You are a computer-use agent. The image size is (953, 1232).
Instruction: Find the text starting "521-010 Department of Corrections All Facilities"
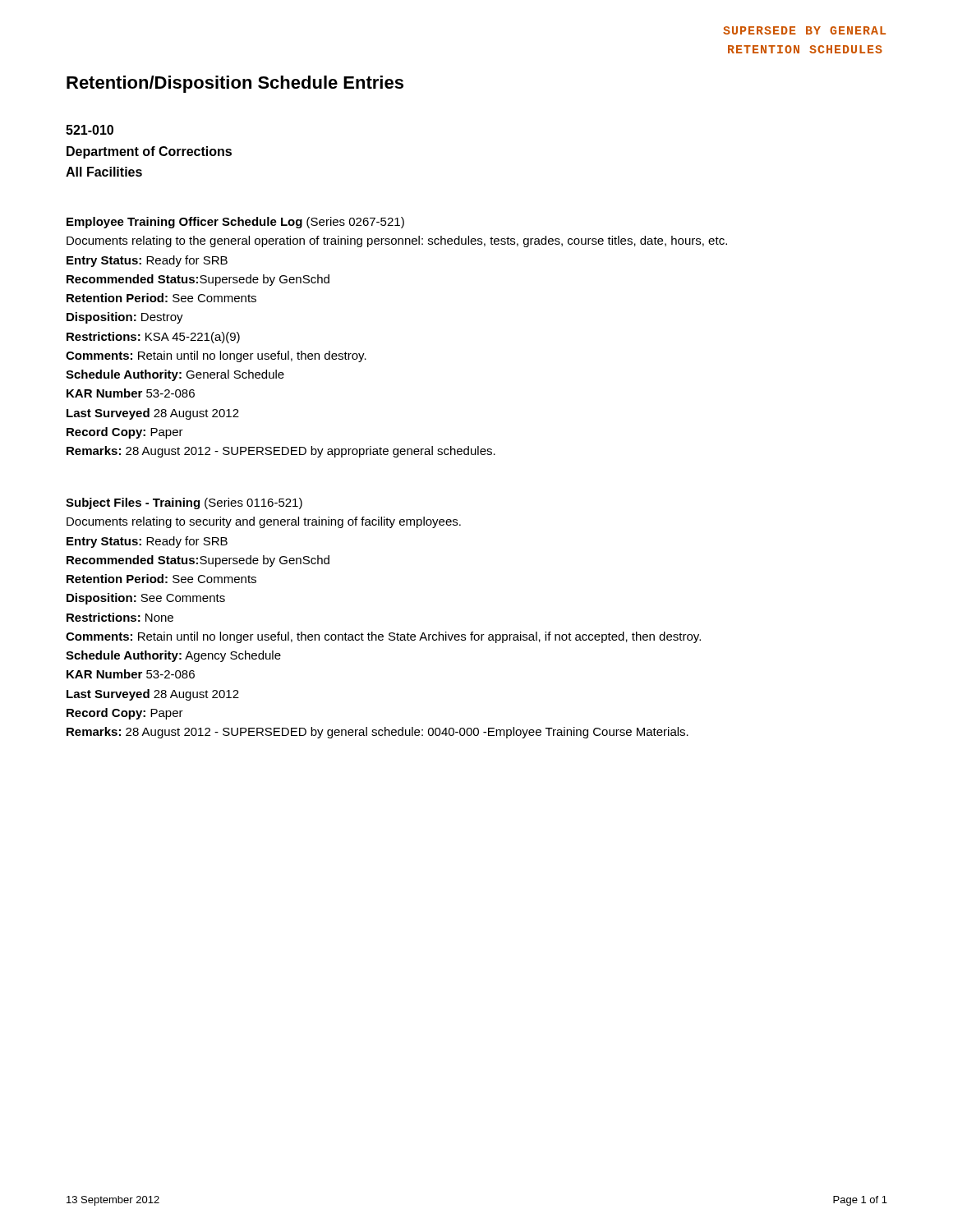tap(149, 151)
